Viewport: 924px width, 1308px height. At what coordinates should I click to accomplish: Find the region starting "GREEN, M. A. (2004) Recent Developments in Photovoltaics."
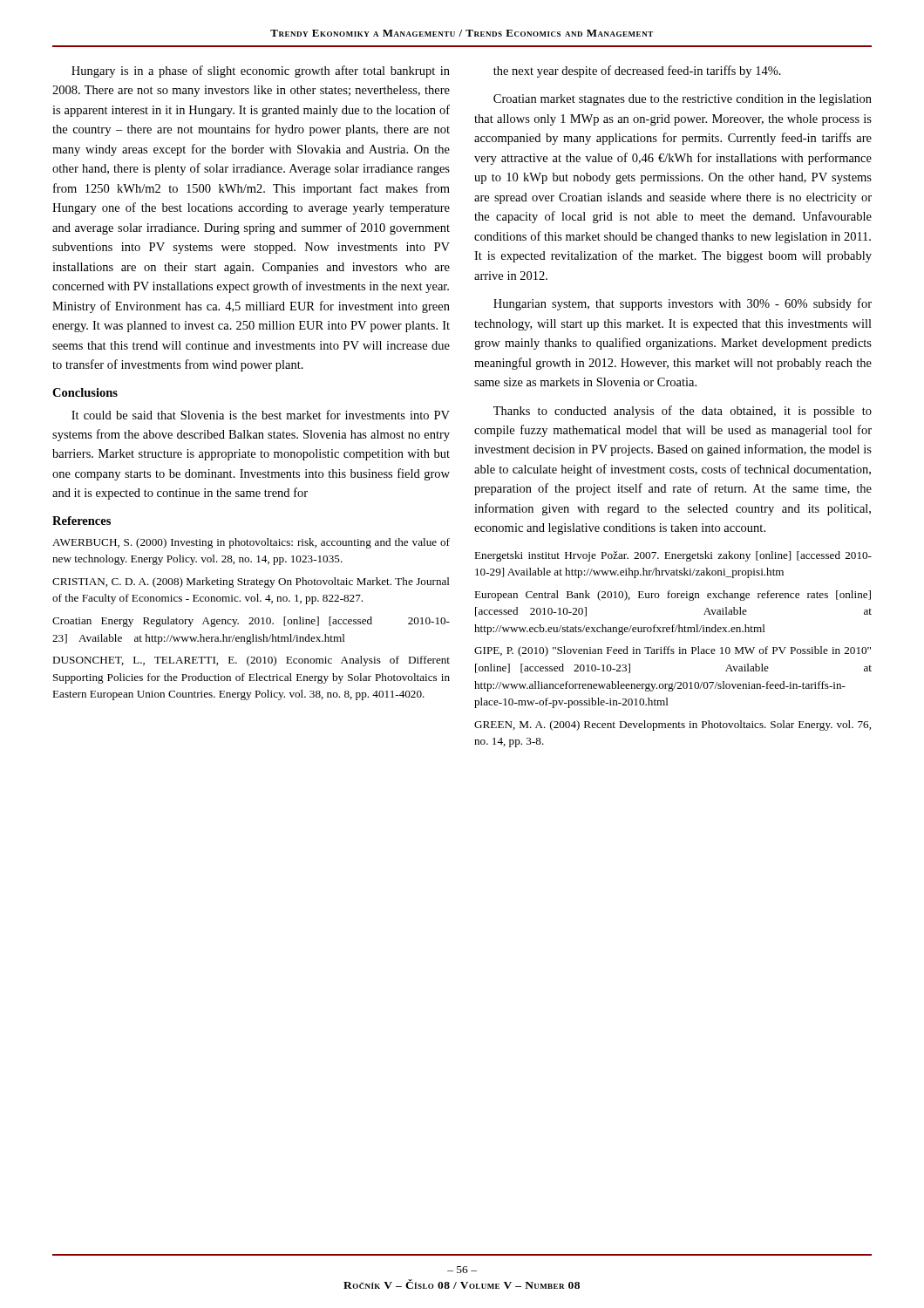673,732
